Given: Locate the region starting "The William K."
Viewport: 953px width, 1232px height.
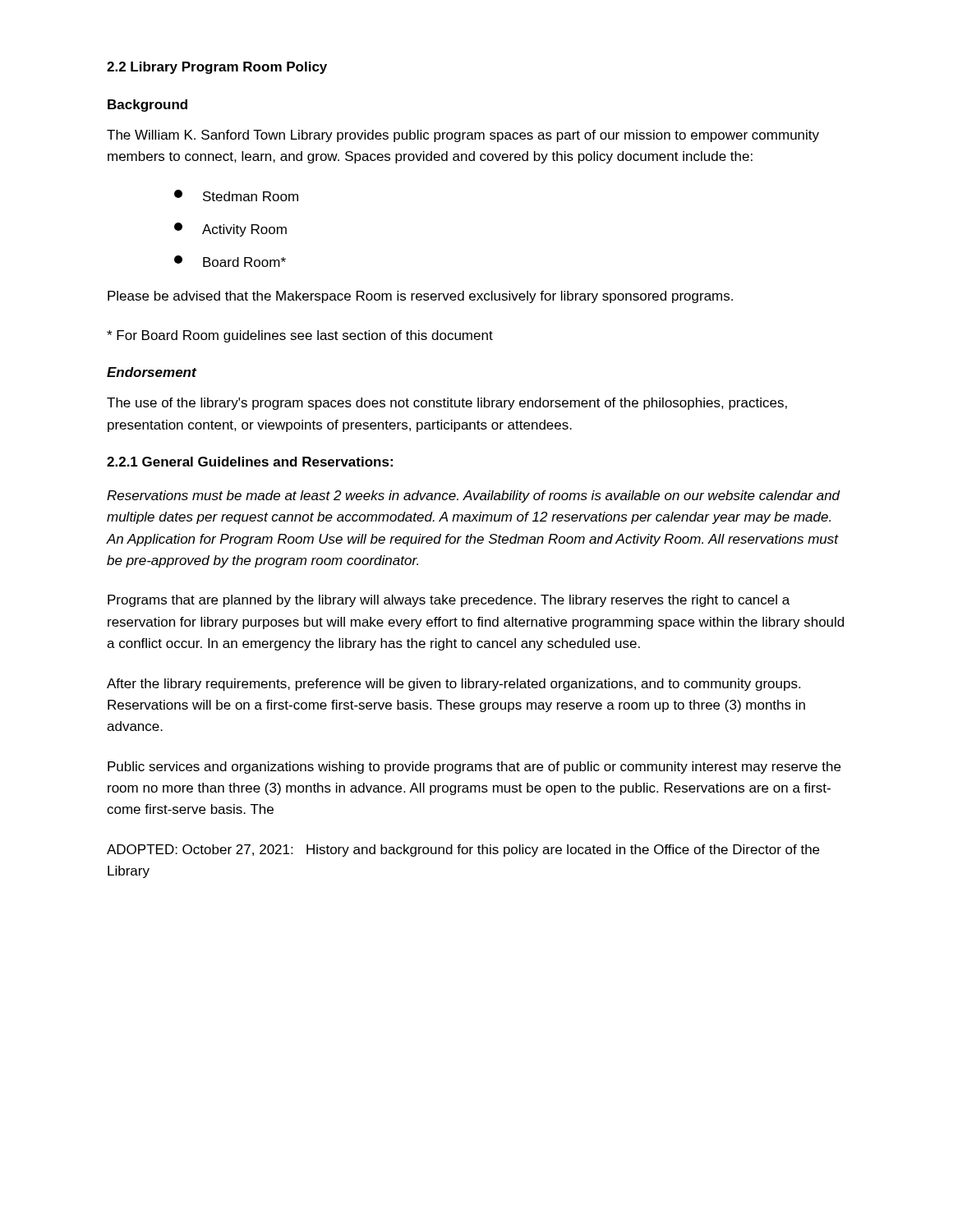Looking at the screenshot, I should coord(463,146).
